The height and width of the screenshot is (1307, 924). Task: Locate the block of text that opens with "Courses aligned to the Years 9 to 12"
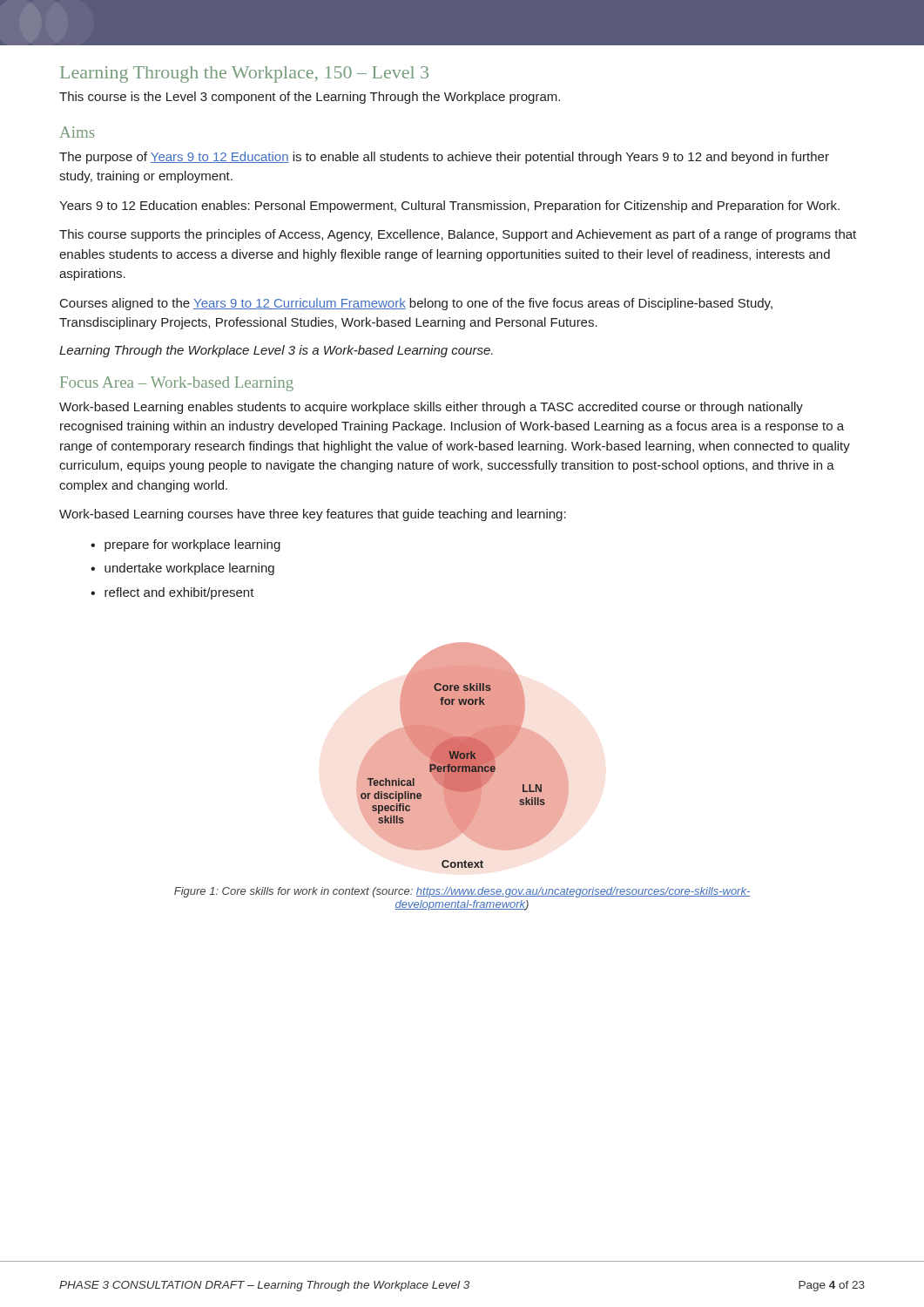(416, 312)
